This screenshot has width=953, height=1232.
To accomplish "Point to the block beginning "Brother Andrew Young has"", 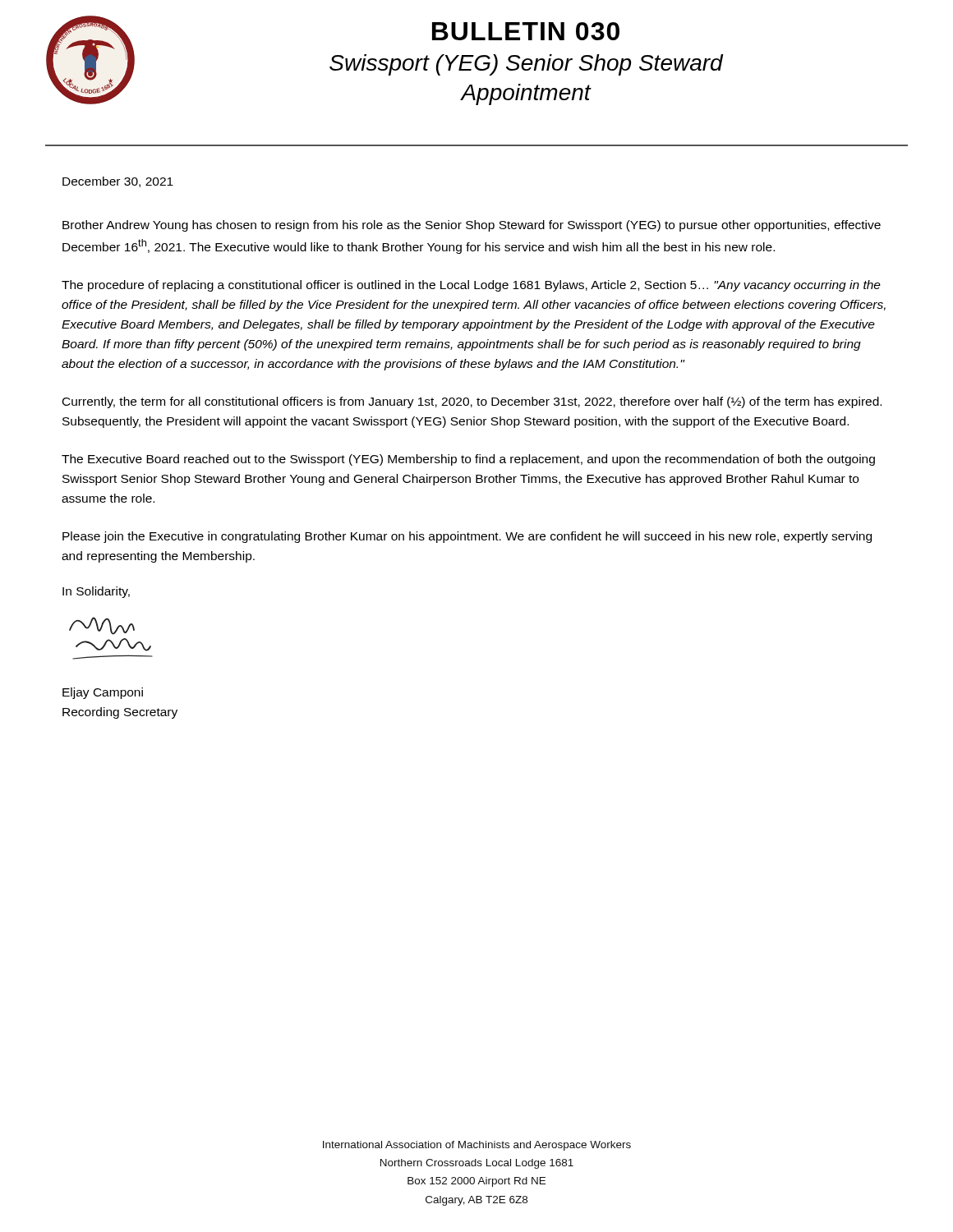I will 471,236.
